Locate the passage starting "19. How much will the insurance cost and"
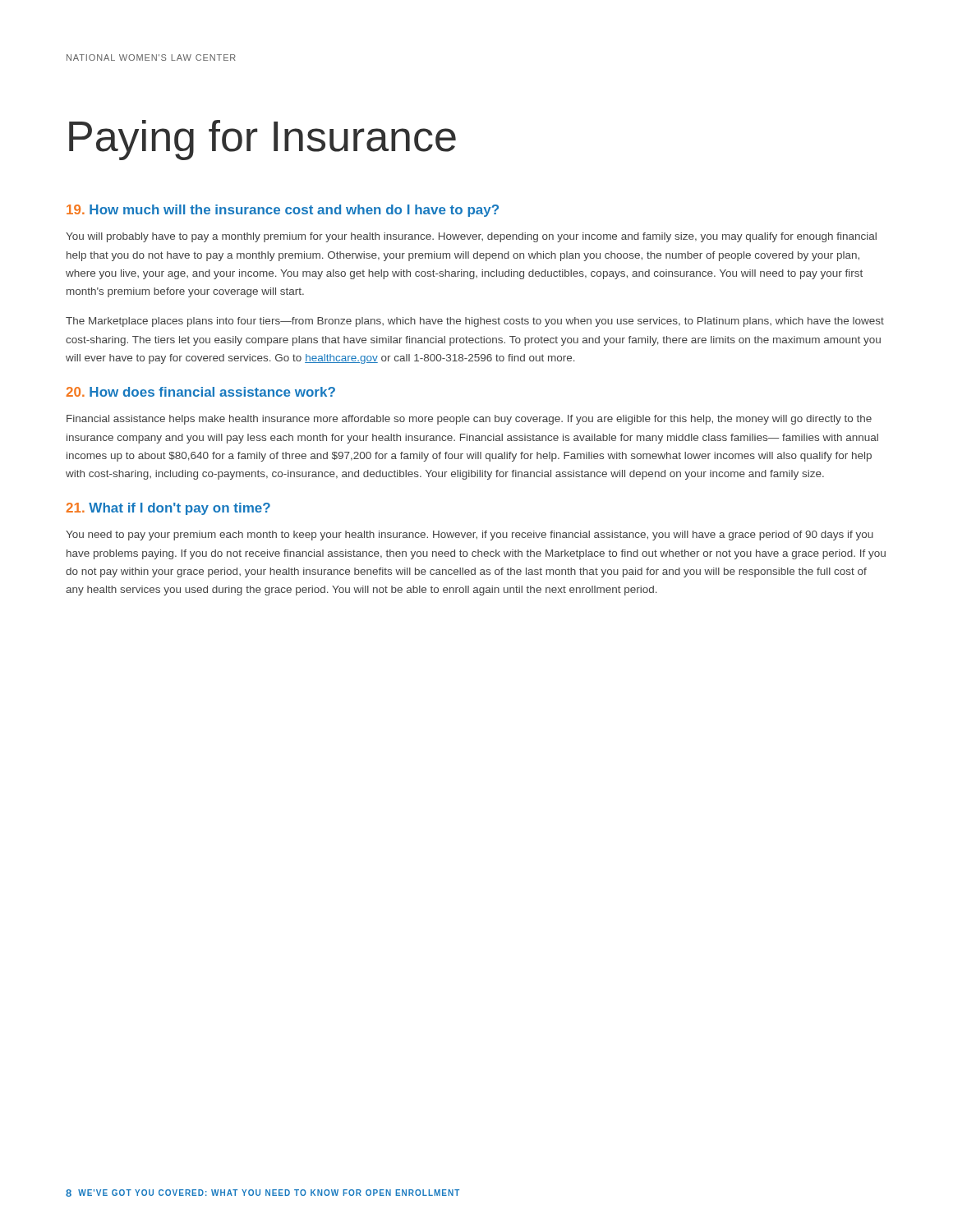 pyautogui.click(x=283, y=210)
